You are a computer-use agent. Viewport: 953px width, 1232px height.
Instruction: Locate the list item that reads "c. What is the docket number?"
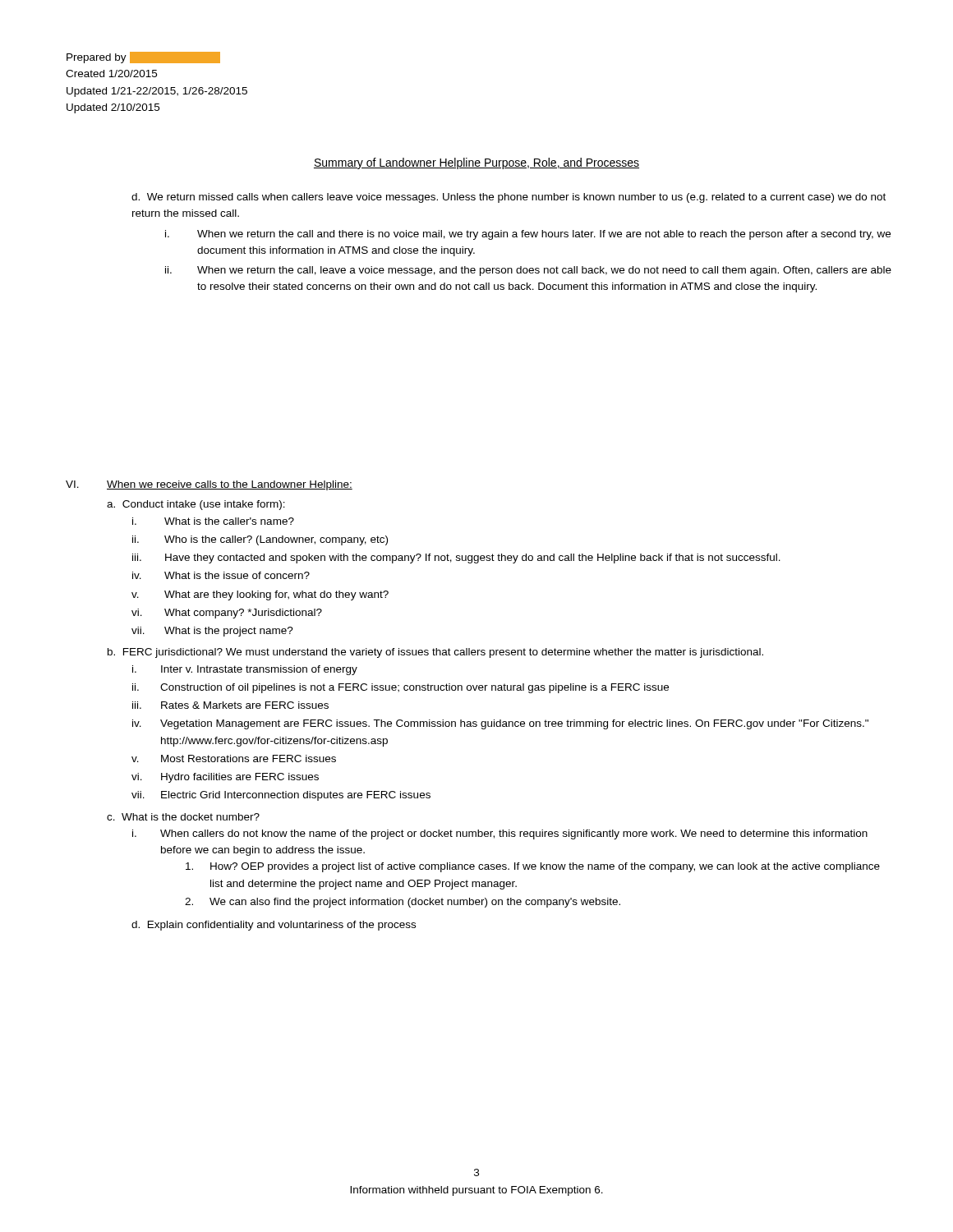coord(501,861)
